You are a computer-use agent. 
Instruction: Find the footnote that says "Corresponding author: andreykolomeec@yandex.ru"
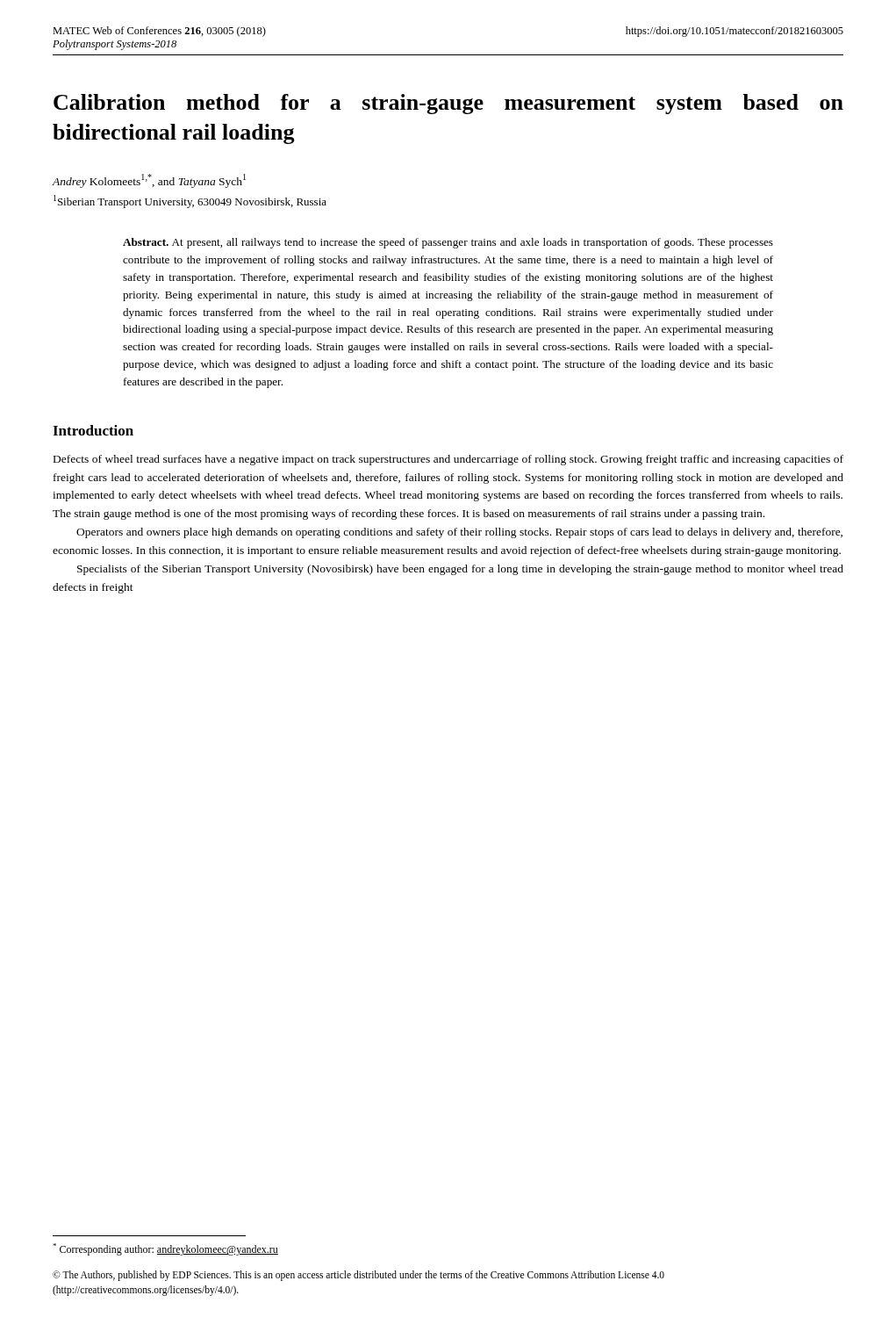coord(165,1249)
